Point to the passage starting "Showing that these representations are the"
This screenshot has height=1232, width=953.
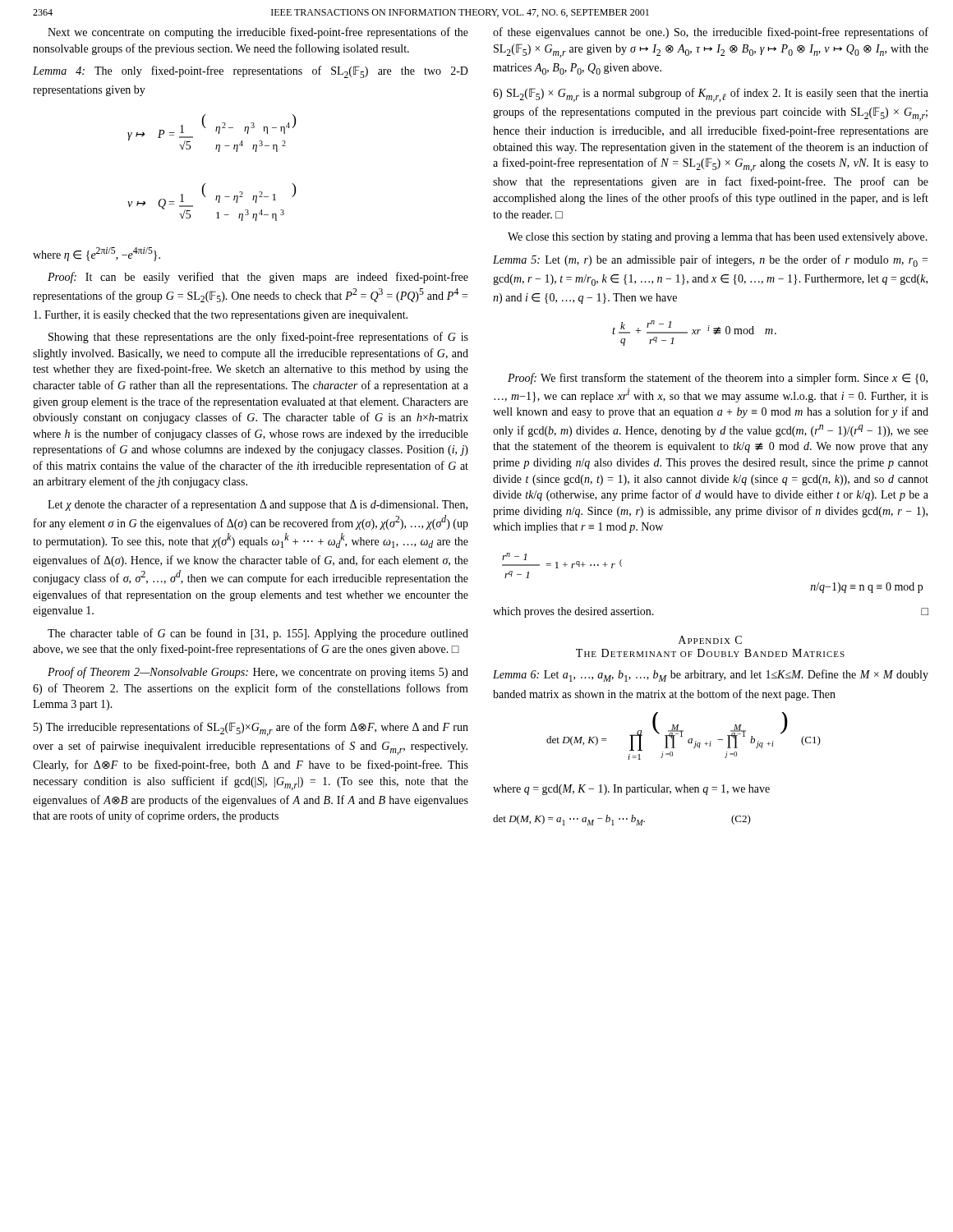pyautogui.click(x=251, y=410)
